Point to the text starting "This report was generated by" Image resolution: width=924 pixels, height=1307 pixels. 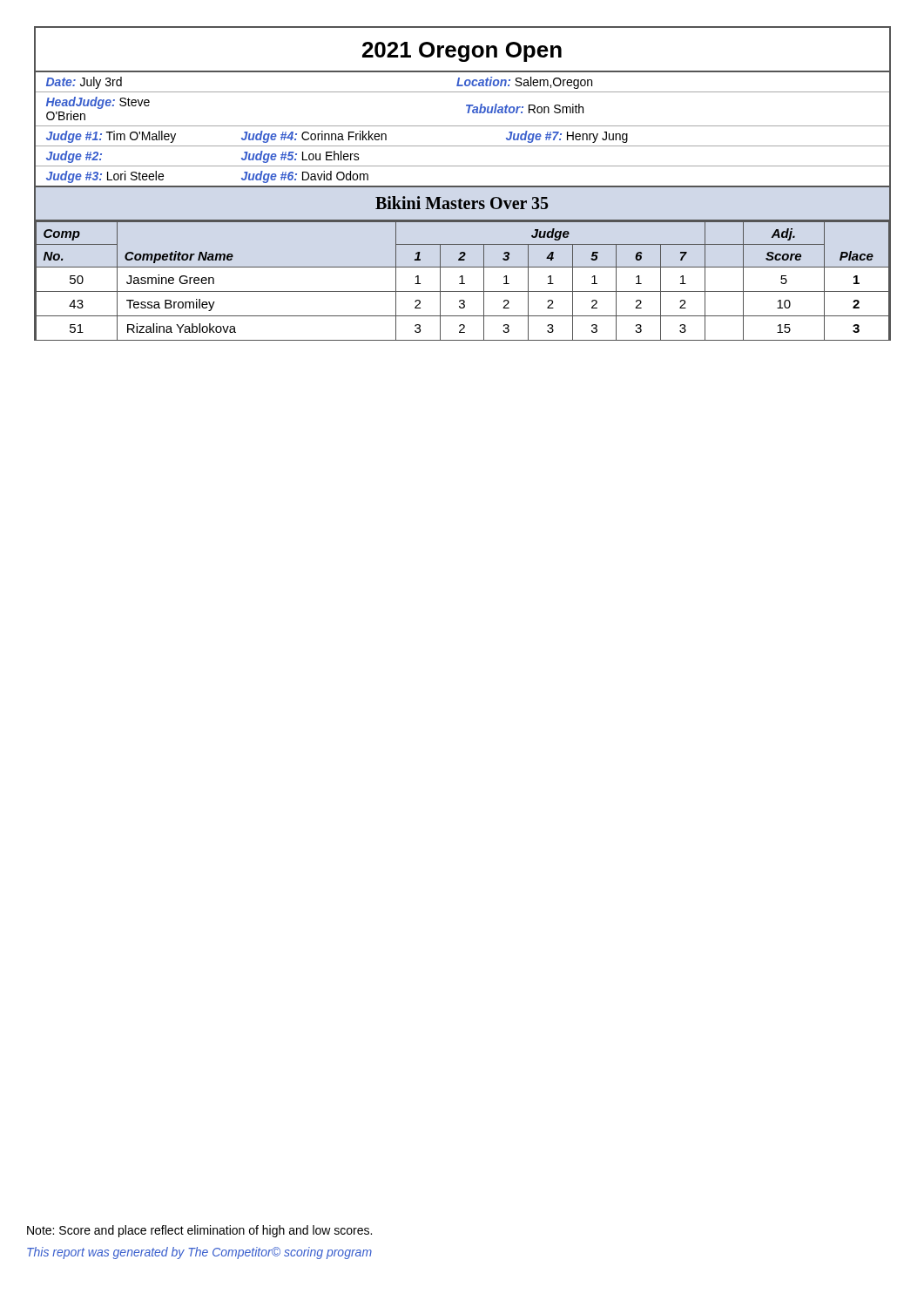(x=199, y=1252)
